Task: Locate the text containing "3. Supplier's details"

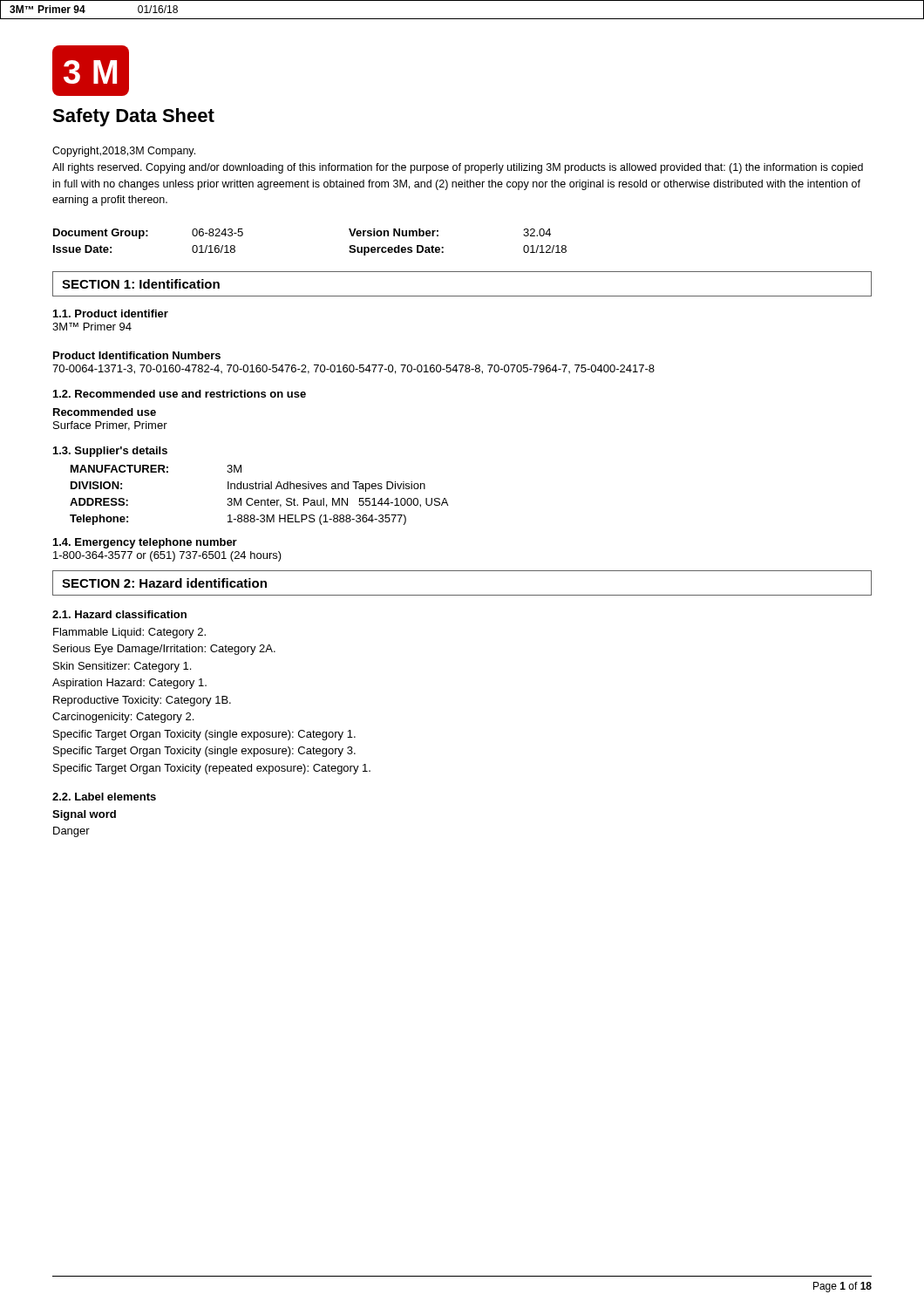Action: click(x=110, y=450)
